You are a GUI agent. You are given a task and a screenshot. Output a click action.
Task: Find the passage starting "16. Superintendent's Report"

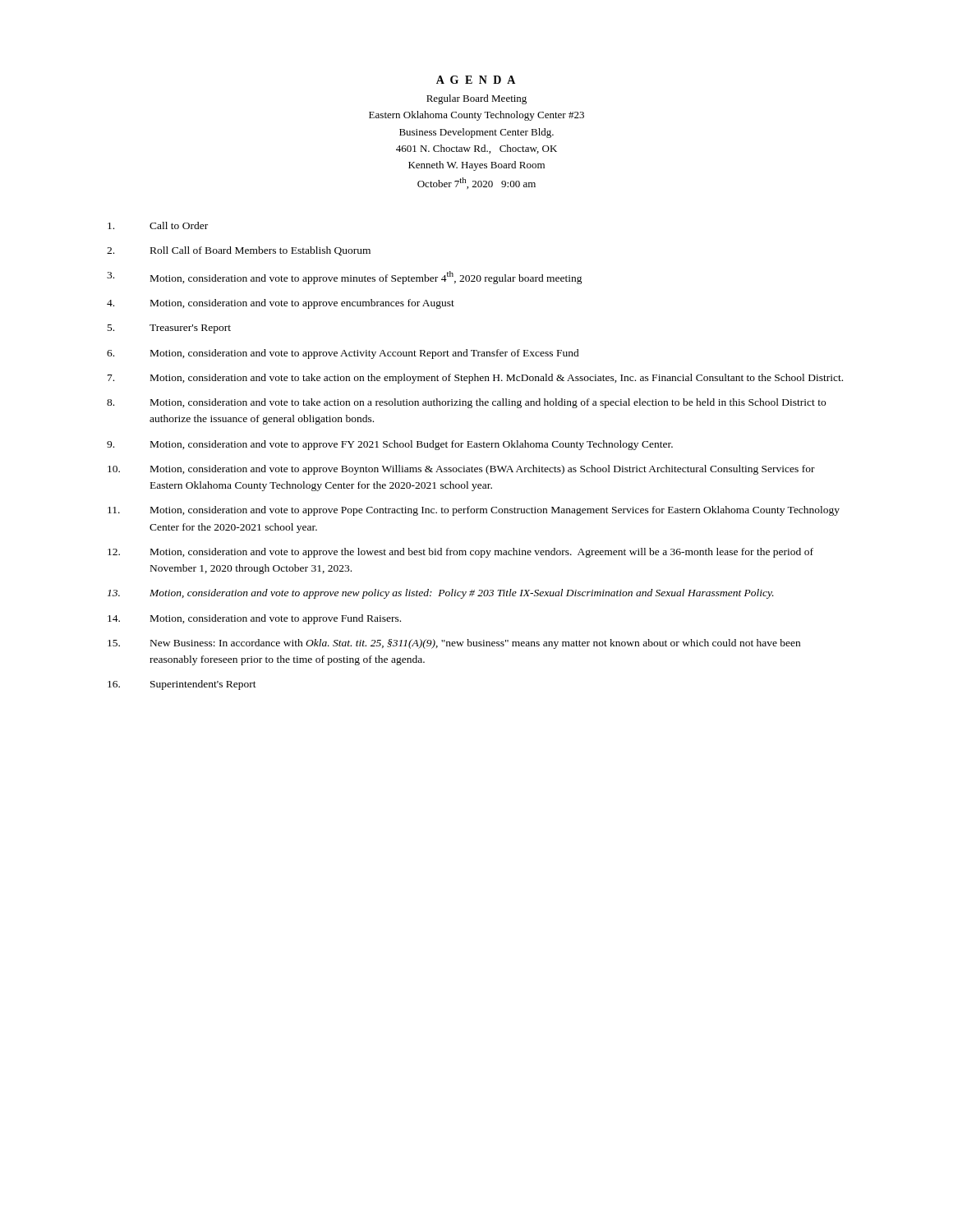click(x=182, y=685)
